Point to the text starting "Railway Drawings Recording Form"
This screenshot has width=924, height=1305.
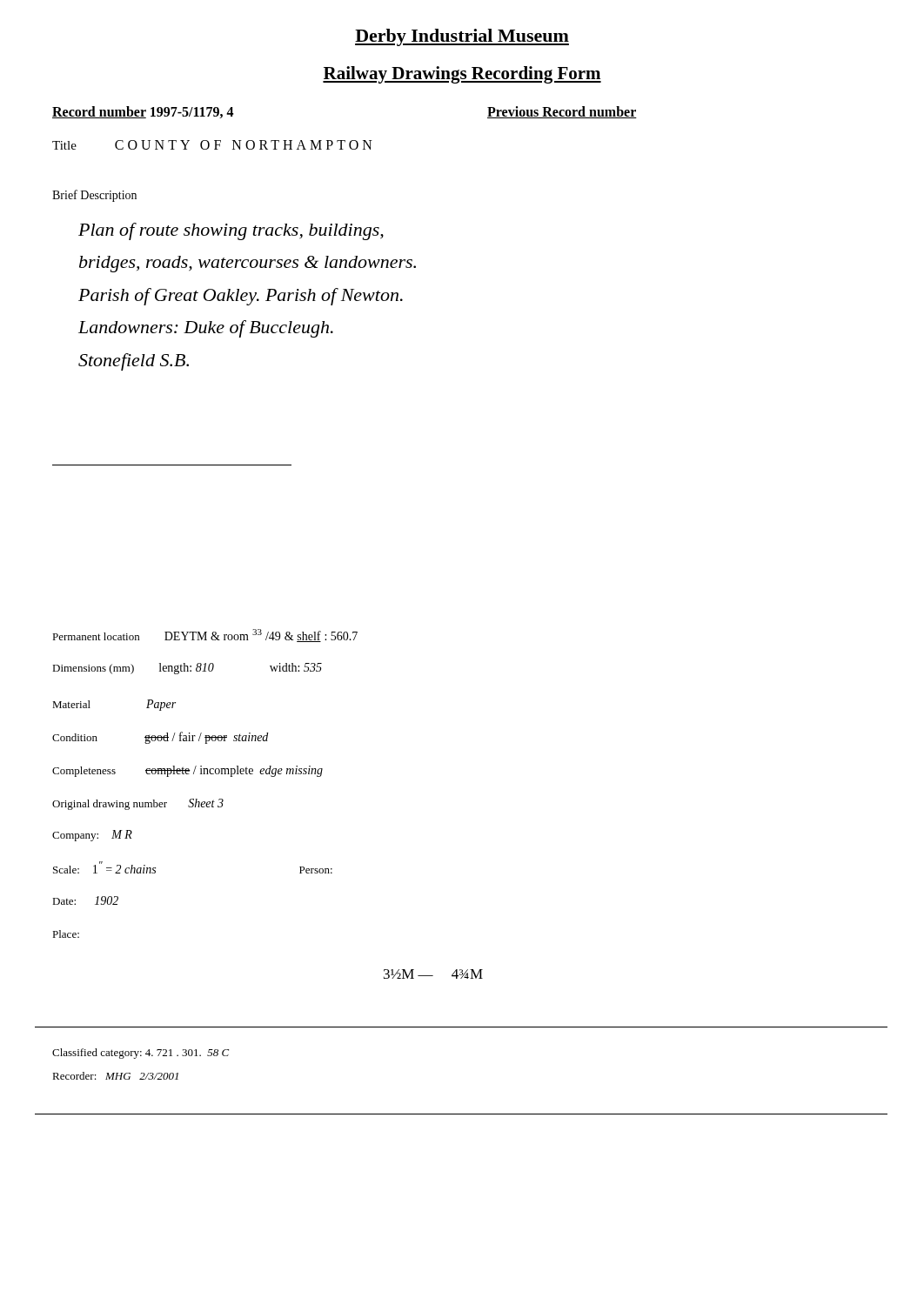tap(462, 73)
